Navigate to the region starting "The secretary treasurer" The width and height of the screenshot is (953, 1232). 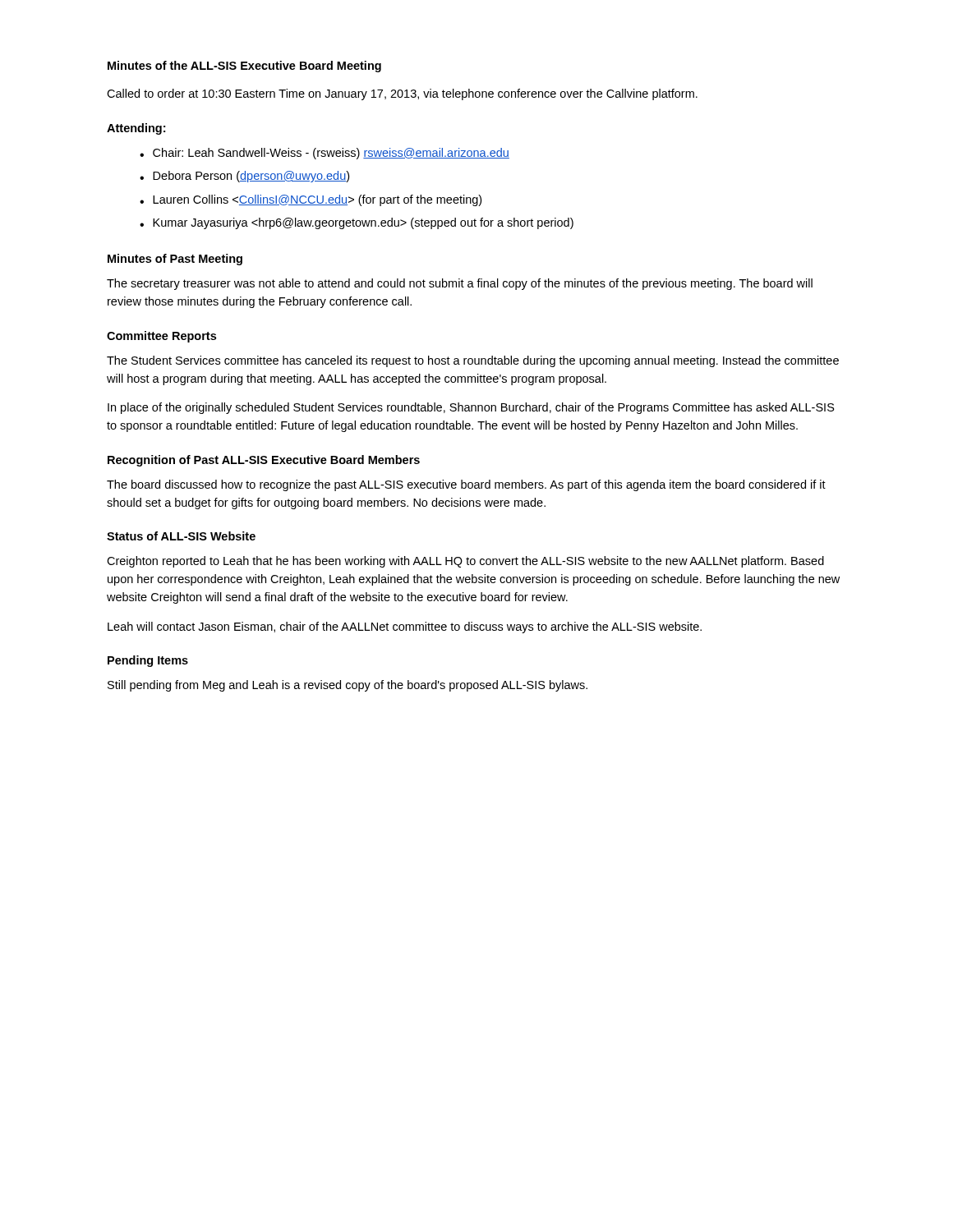[460, 293]
